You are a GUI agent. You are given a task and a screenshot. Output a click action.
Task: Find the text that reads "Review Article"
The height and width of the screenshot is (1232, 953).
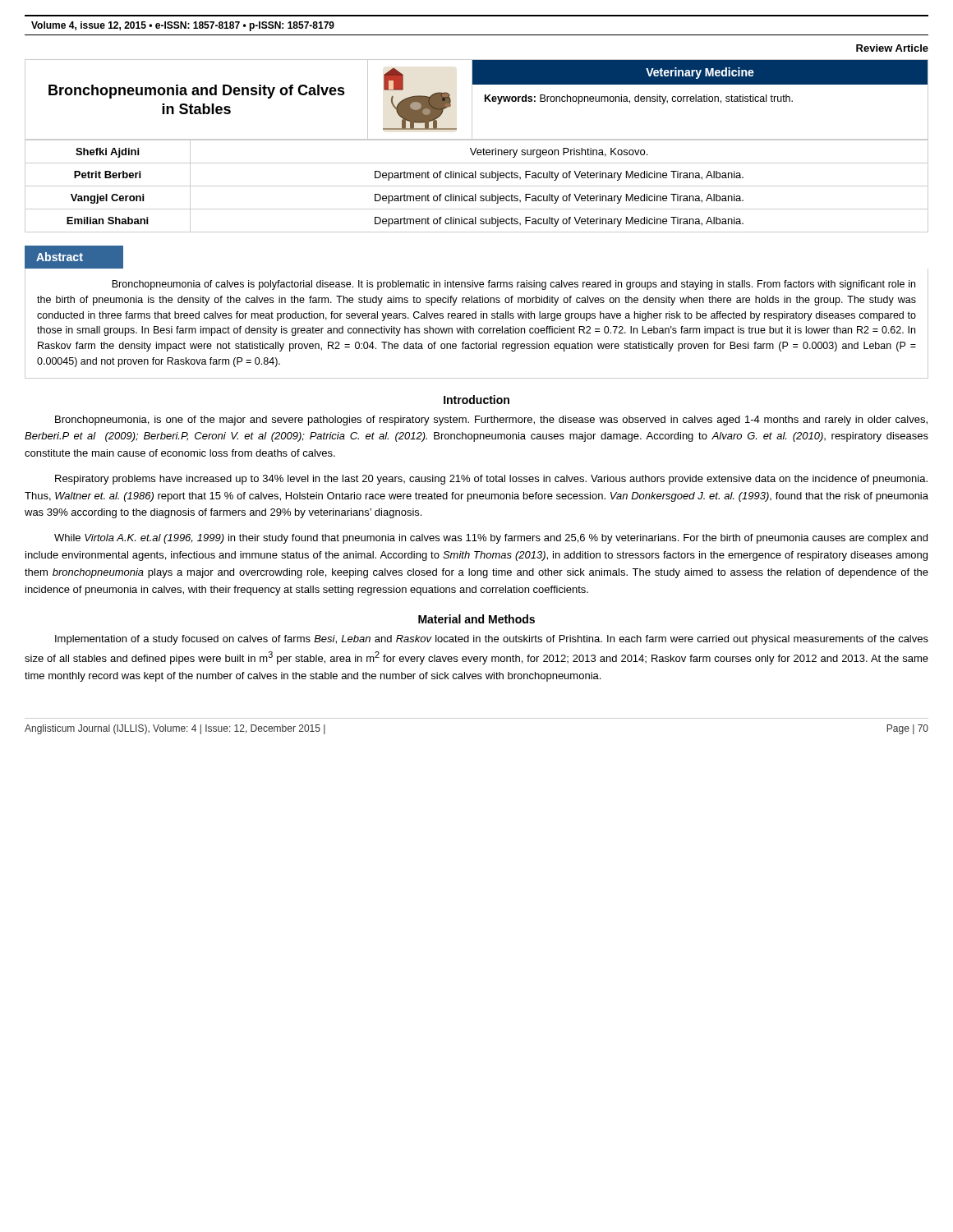pyautogui.click(x=892, y=48)
